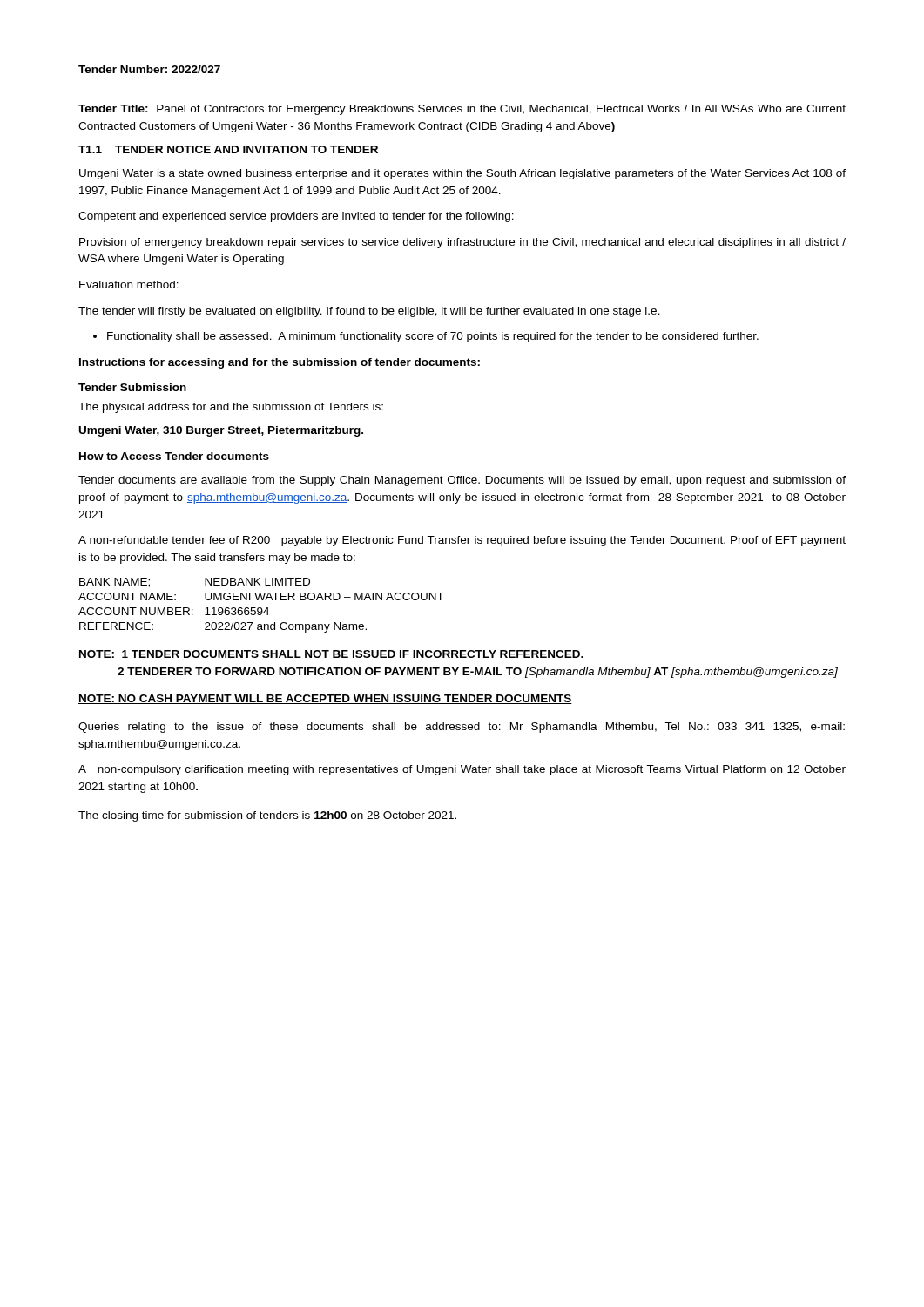Viewport: 924px width, 1307px height.
Task: Select the text block containing "The tender will firstly be evaluated"
Action: coord(462,310)
